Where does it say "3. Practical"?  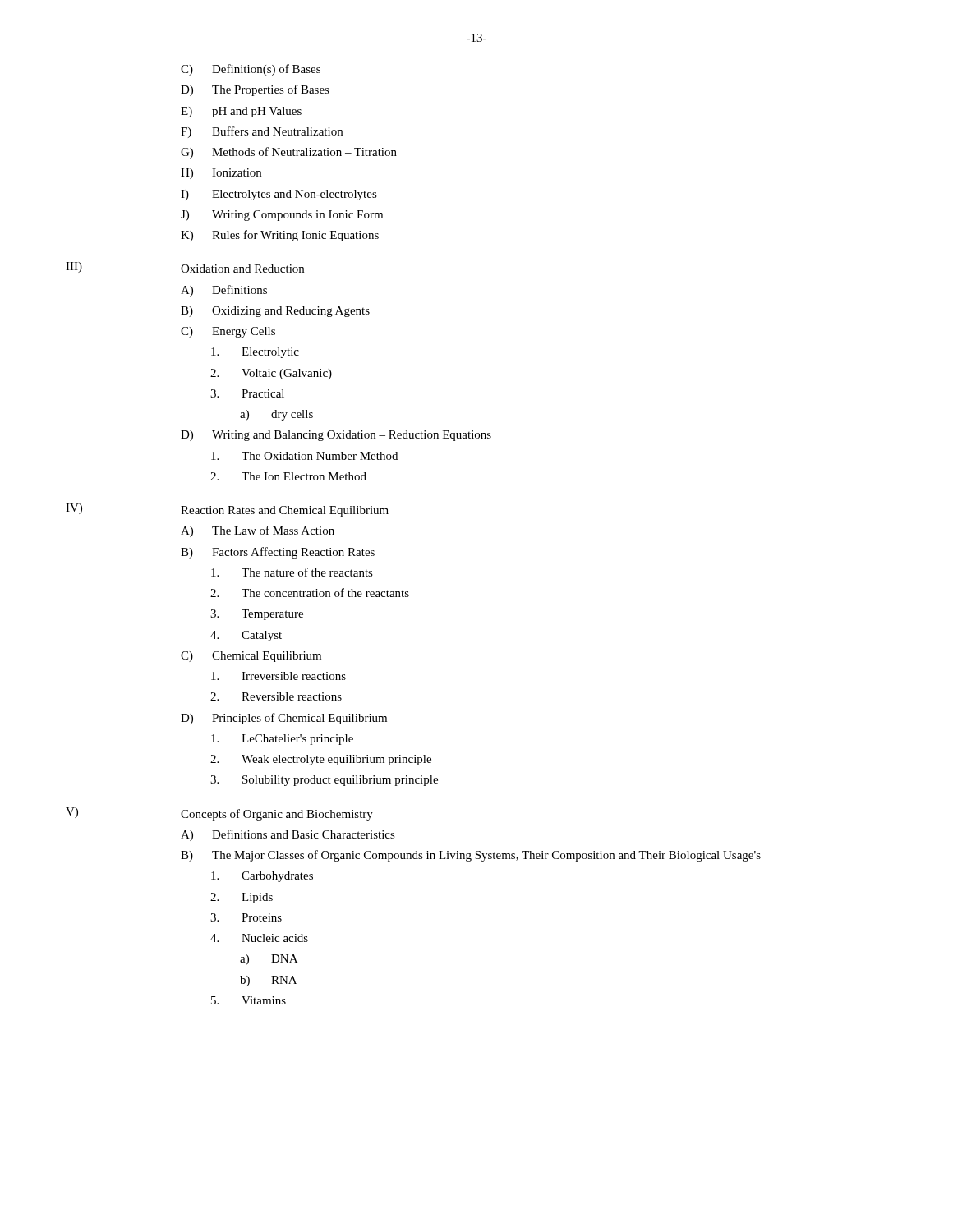point(247,393)
